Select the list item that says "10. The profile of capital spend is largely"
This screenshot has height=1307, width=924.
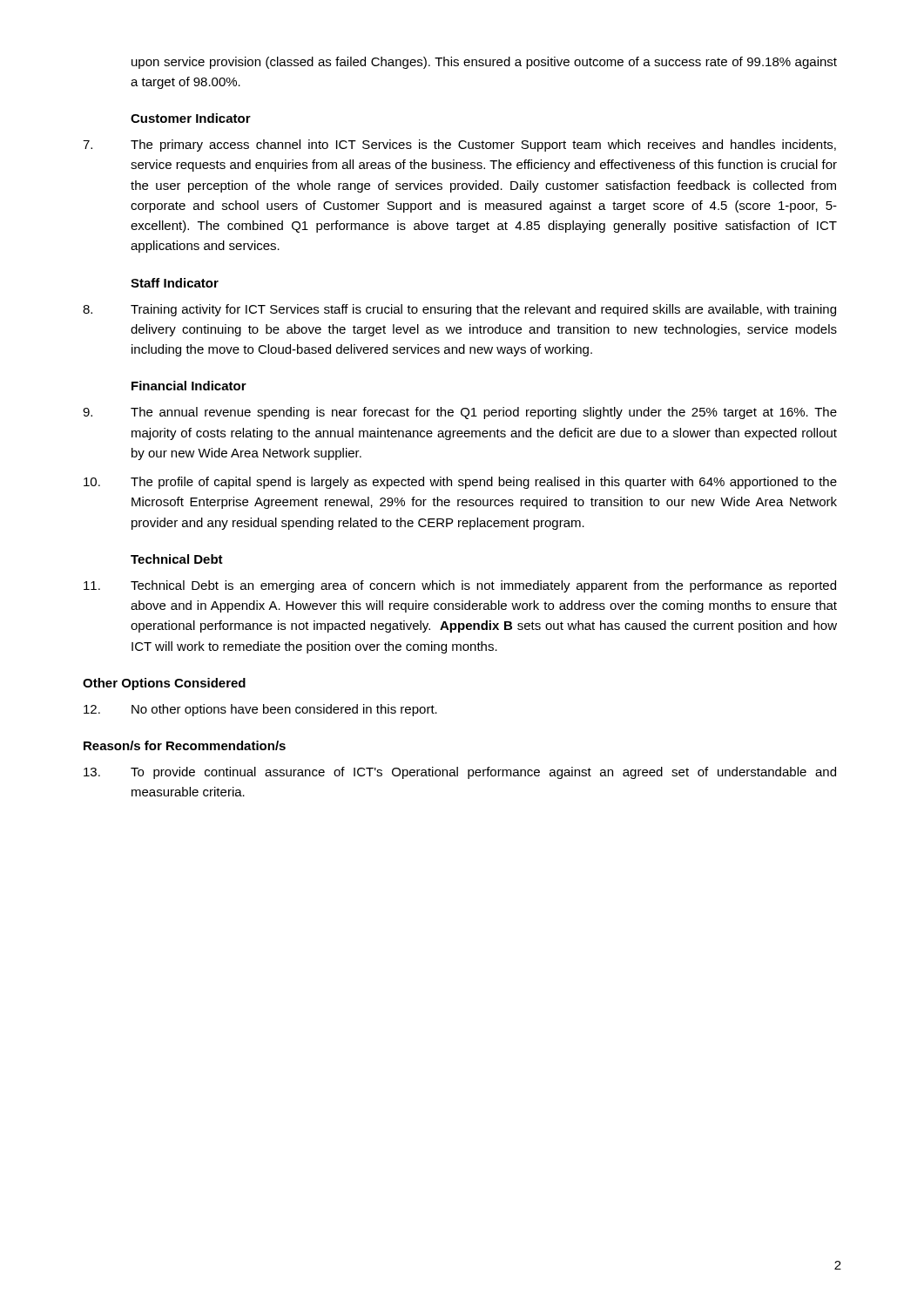pyautogui.click(x=460, y=502)
